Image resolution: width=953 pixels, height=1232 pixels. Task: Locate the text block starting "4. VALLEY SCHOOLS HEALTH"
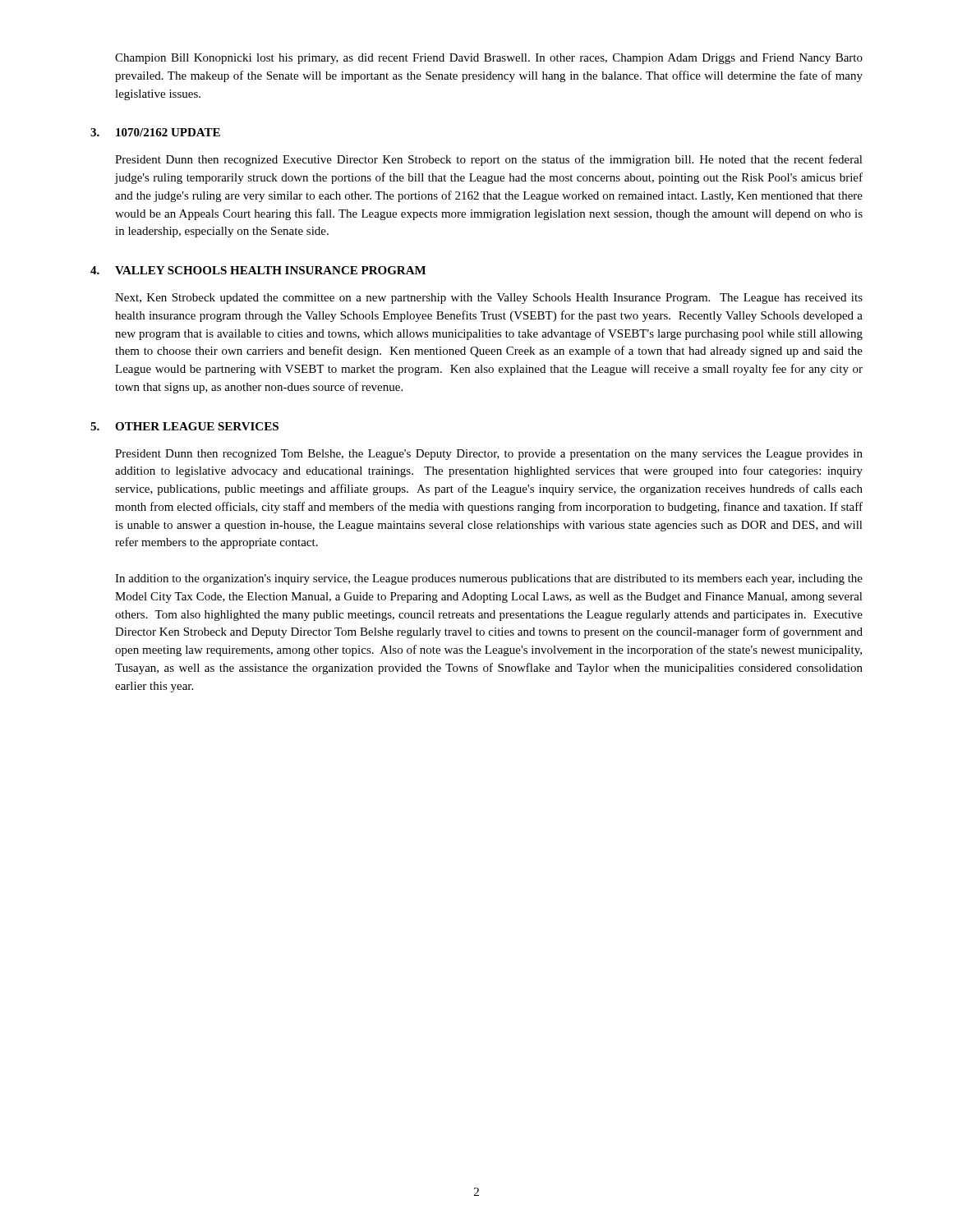258,271
